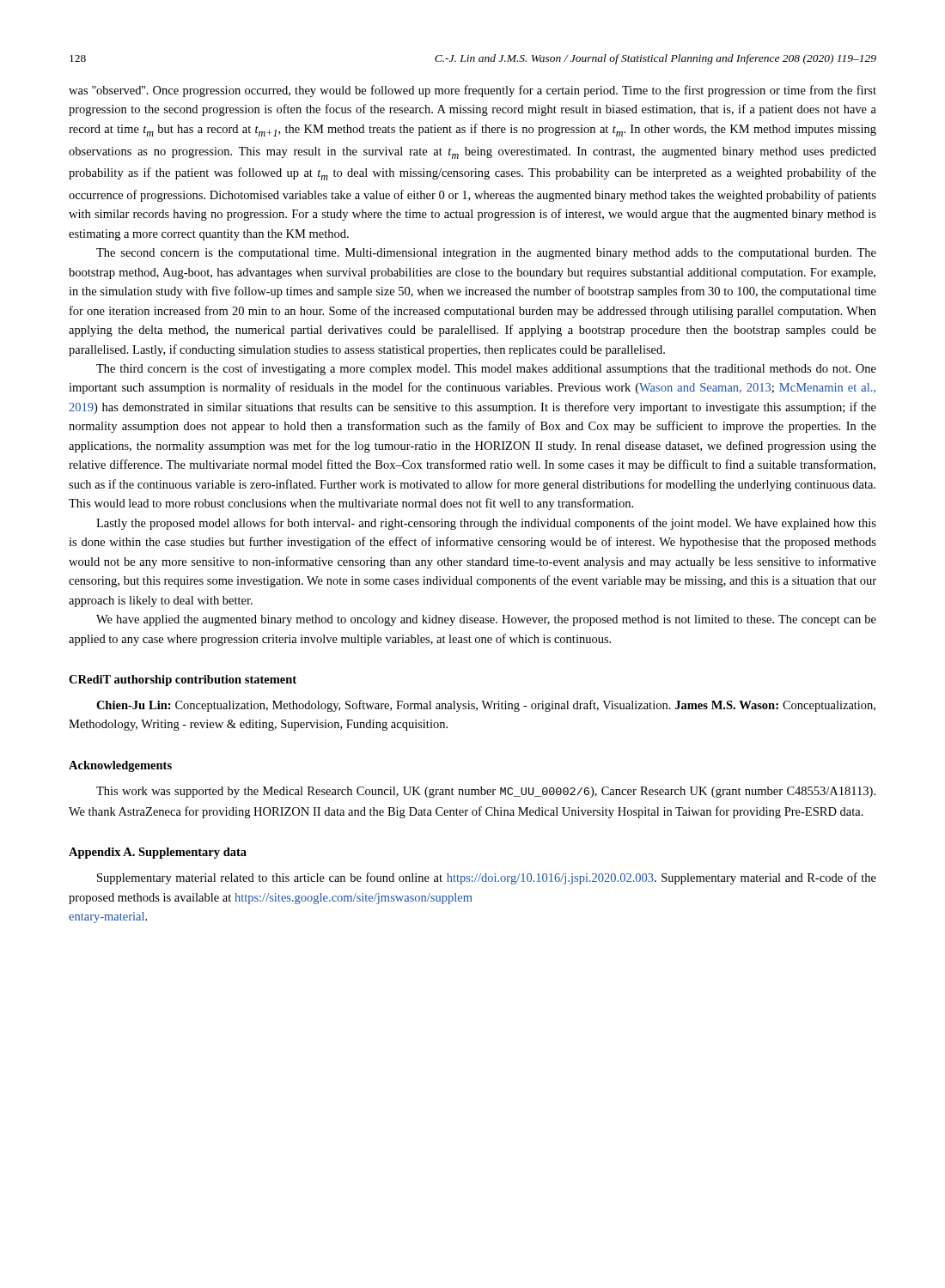Select the text block starting "We have applied the"
Viewport: 945px width, 1288px height.
[x=472, y=629]
